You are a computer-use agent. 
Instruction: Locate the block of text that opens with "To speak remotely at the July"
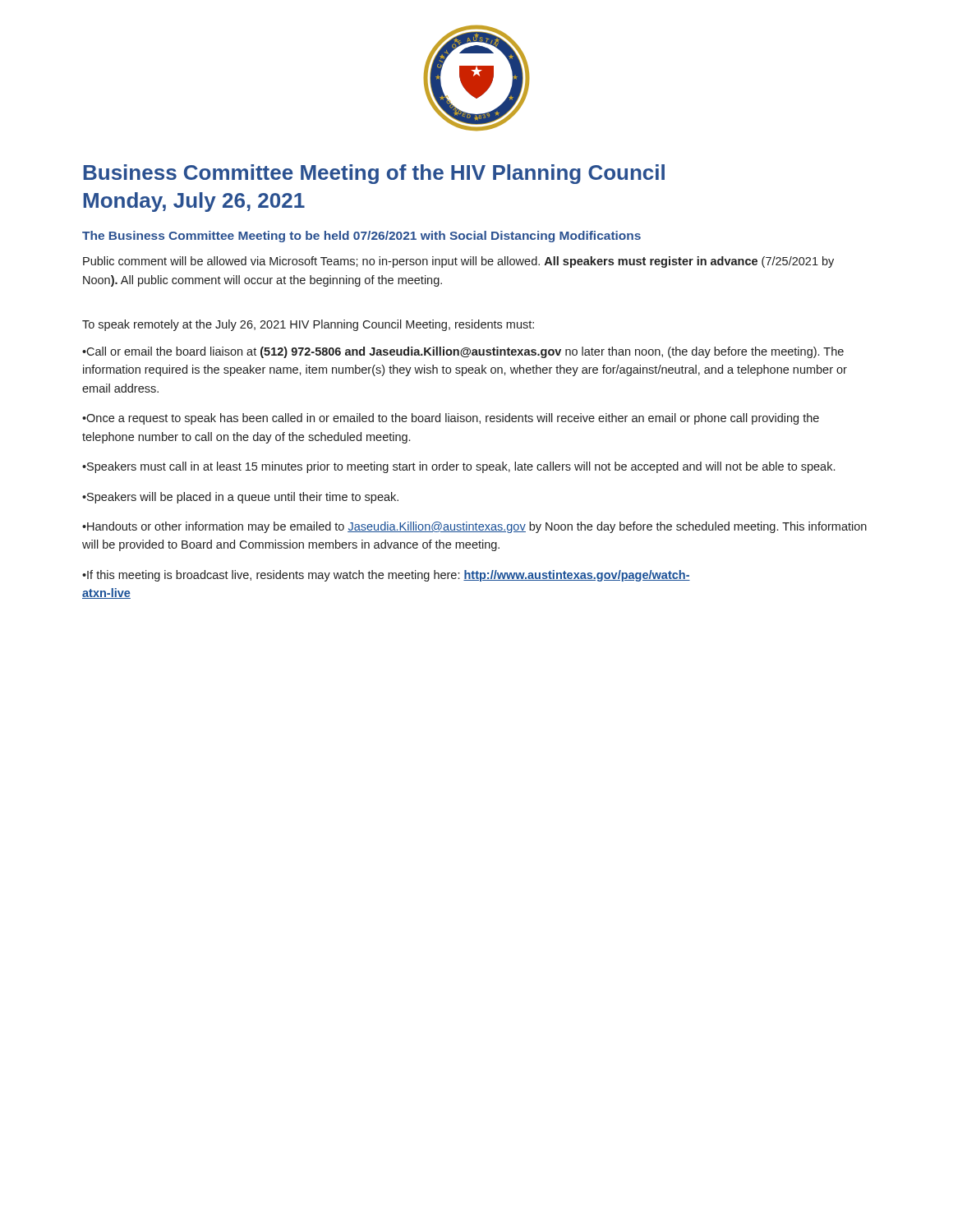coord(309,325)
